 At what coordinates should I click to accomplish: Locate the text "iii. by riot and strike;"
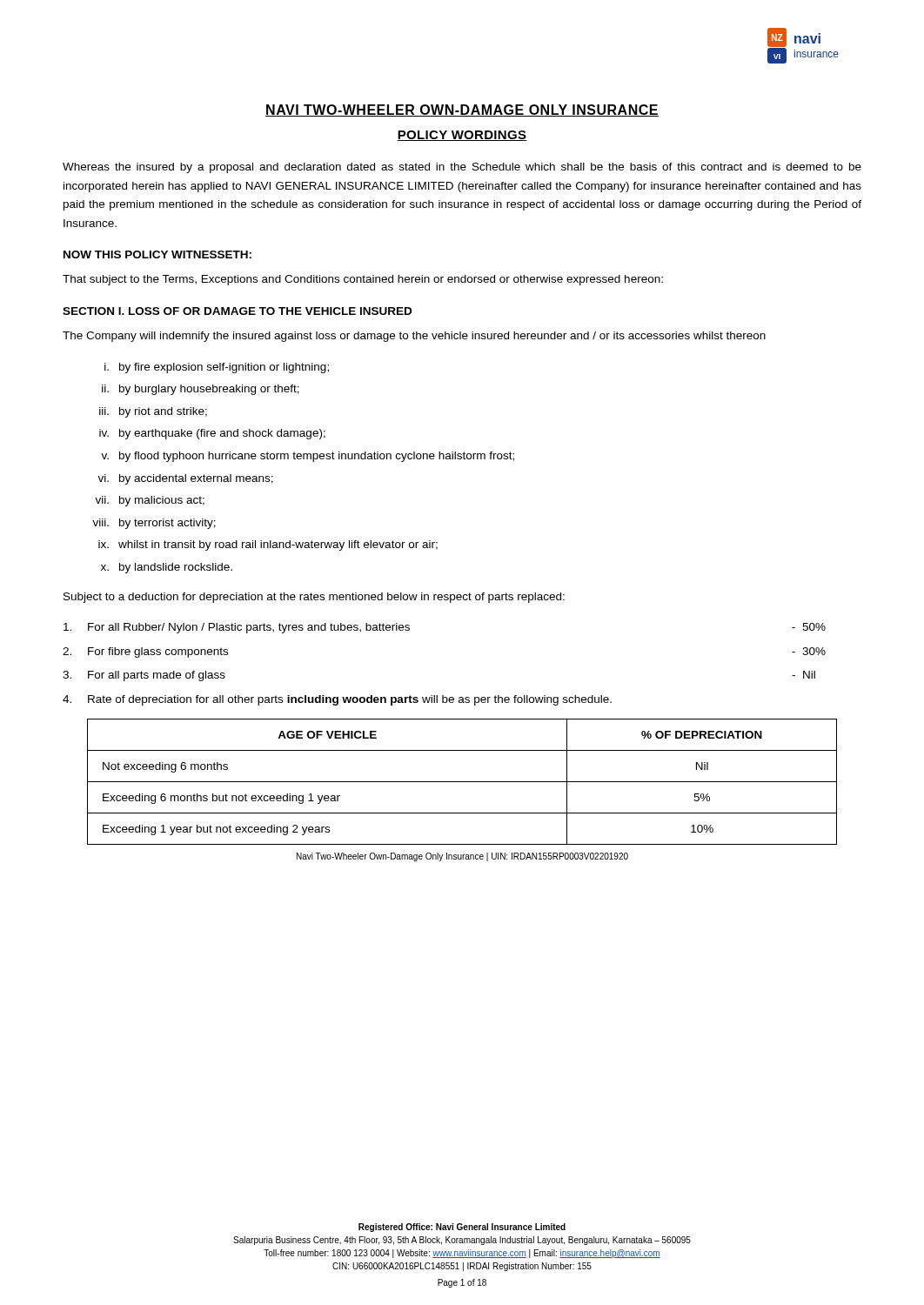(x=135, y=411)
